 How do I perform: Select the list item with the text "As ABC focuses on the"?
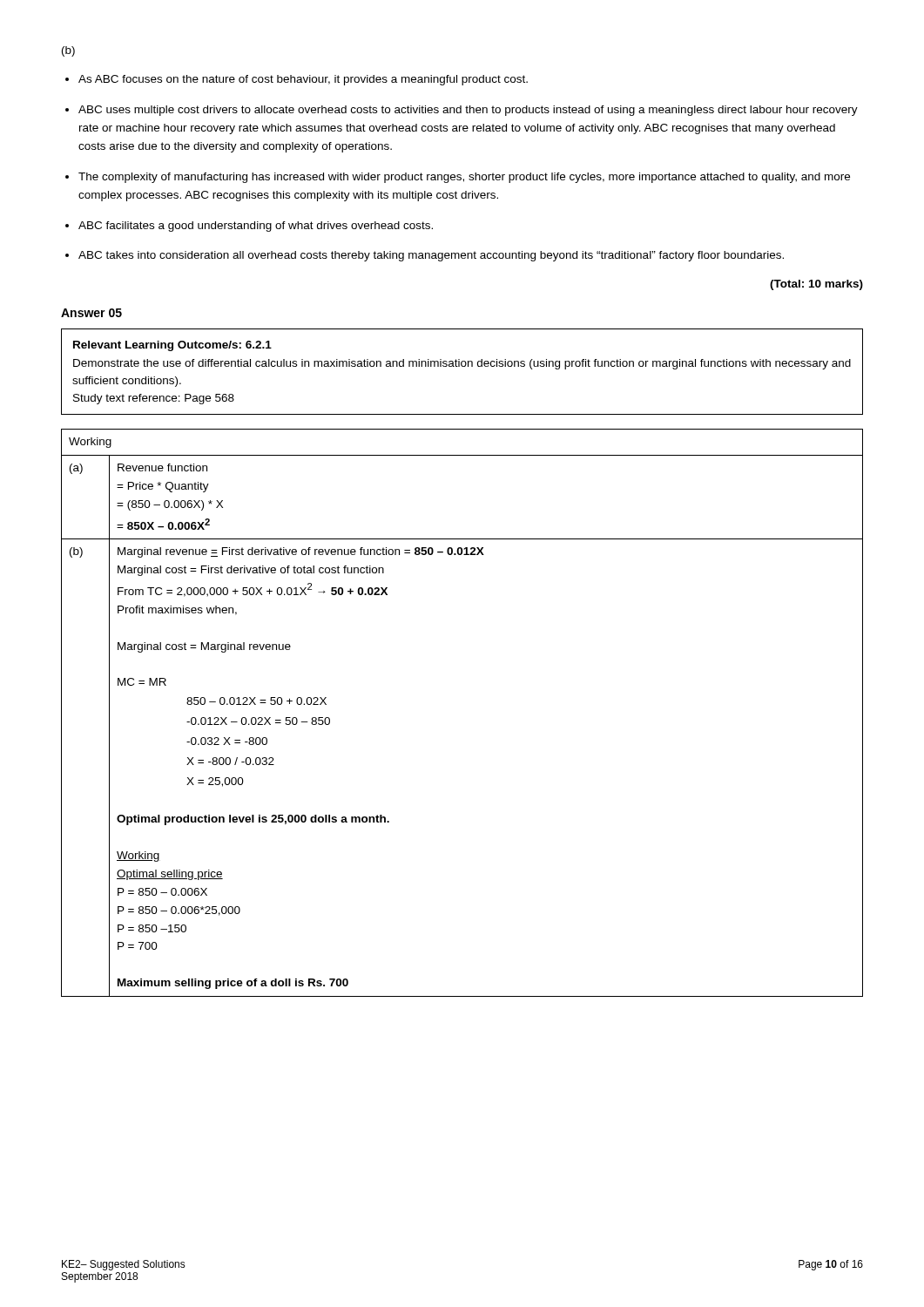[304, 79]
